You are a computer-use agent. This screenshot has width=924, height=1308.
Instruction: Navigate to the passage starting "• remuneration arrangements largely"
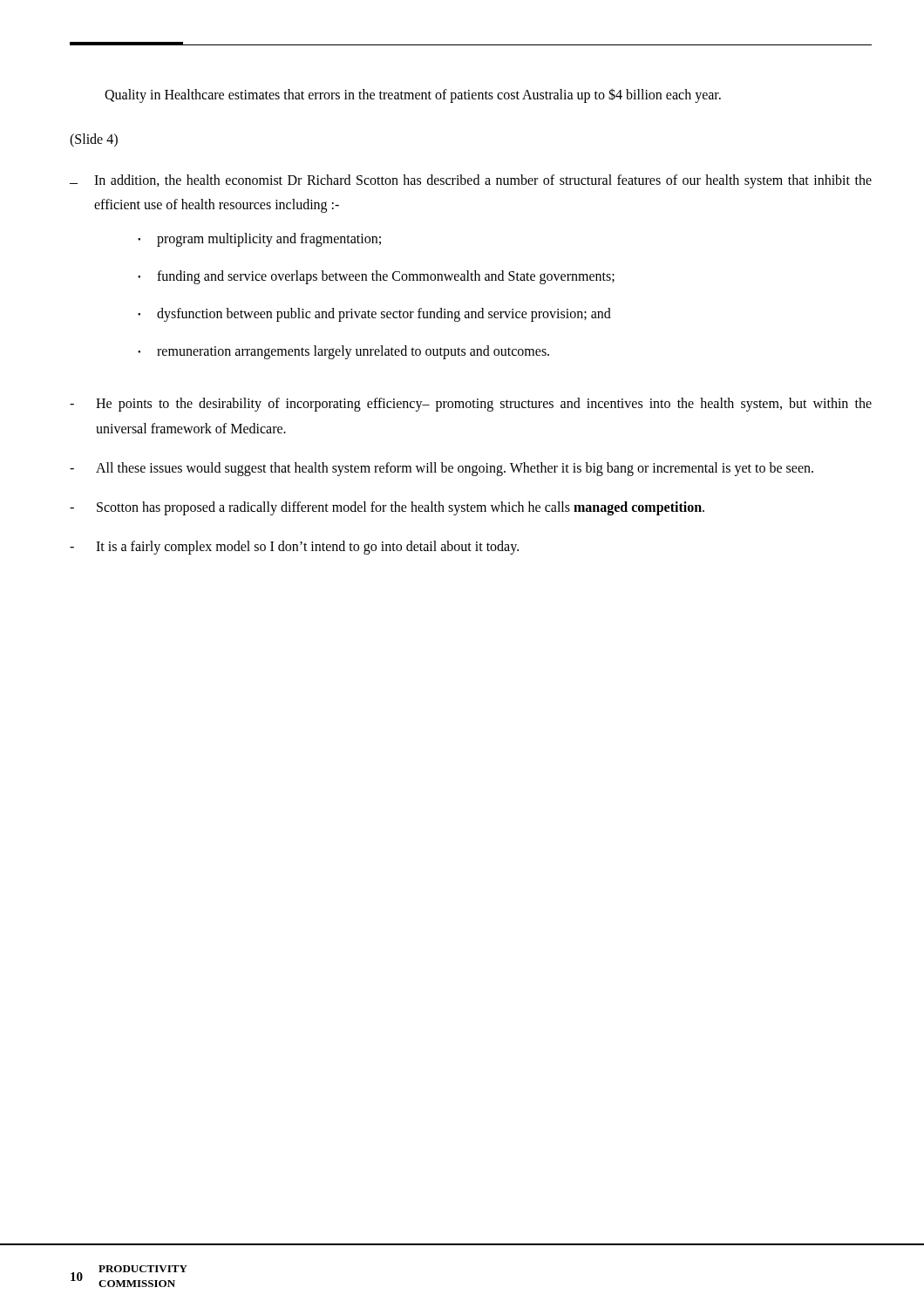click(505, 351)
